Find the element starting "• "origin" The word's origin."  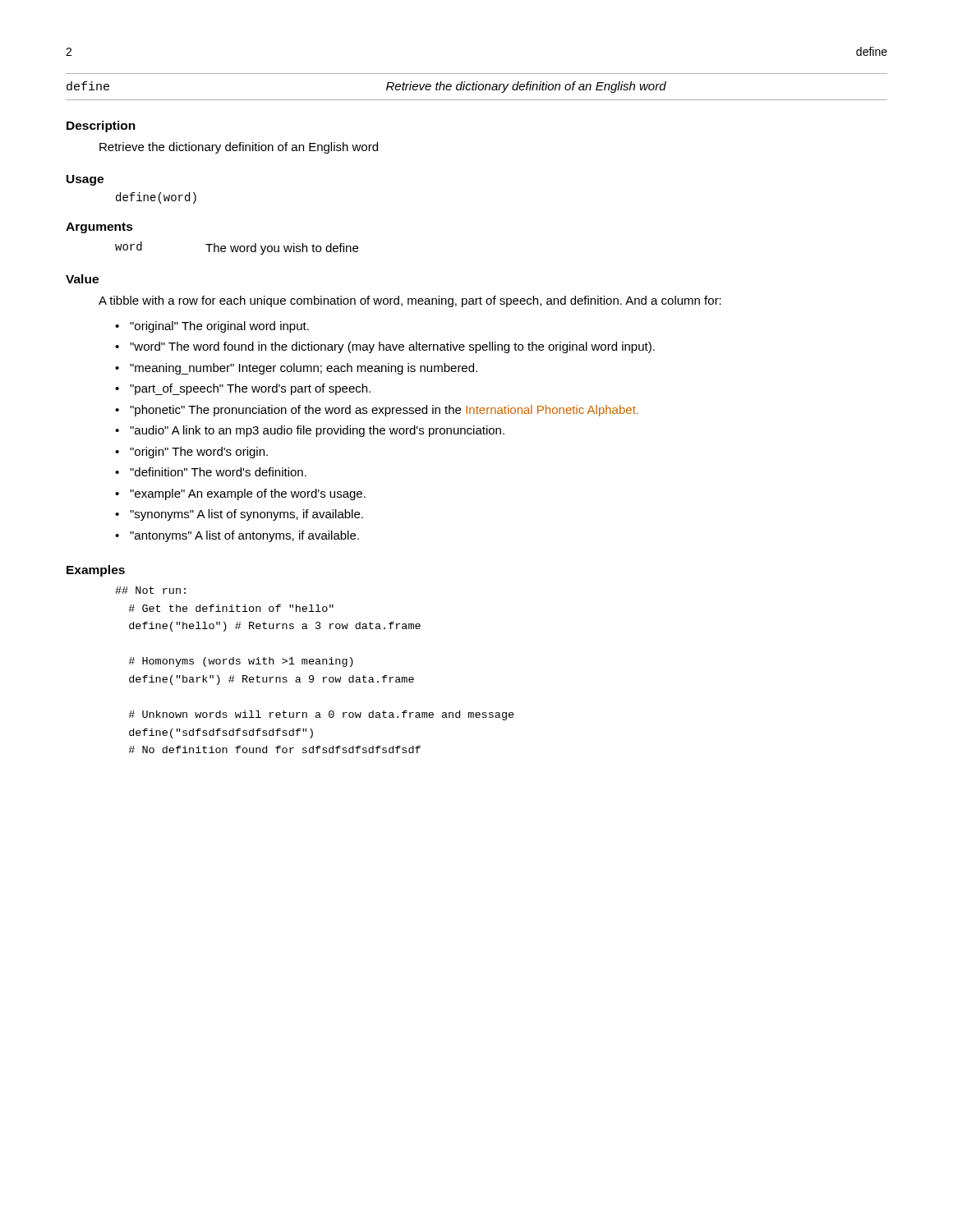coord(191,453)
